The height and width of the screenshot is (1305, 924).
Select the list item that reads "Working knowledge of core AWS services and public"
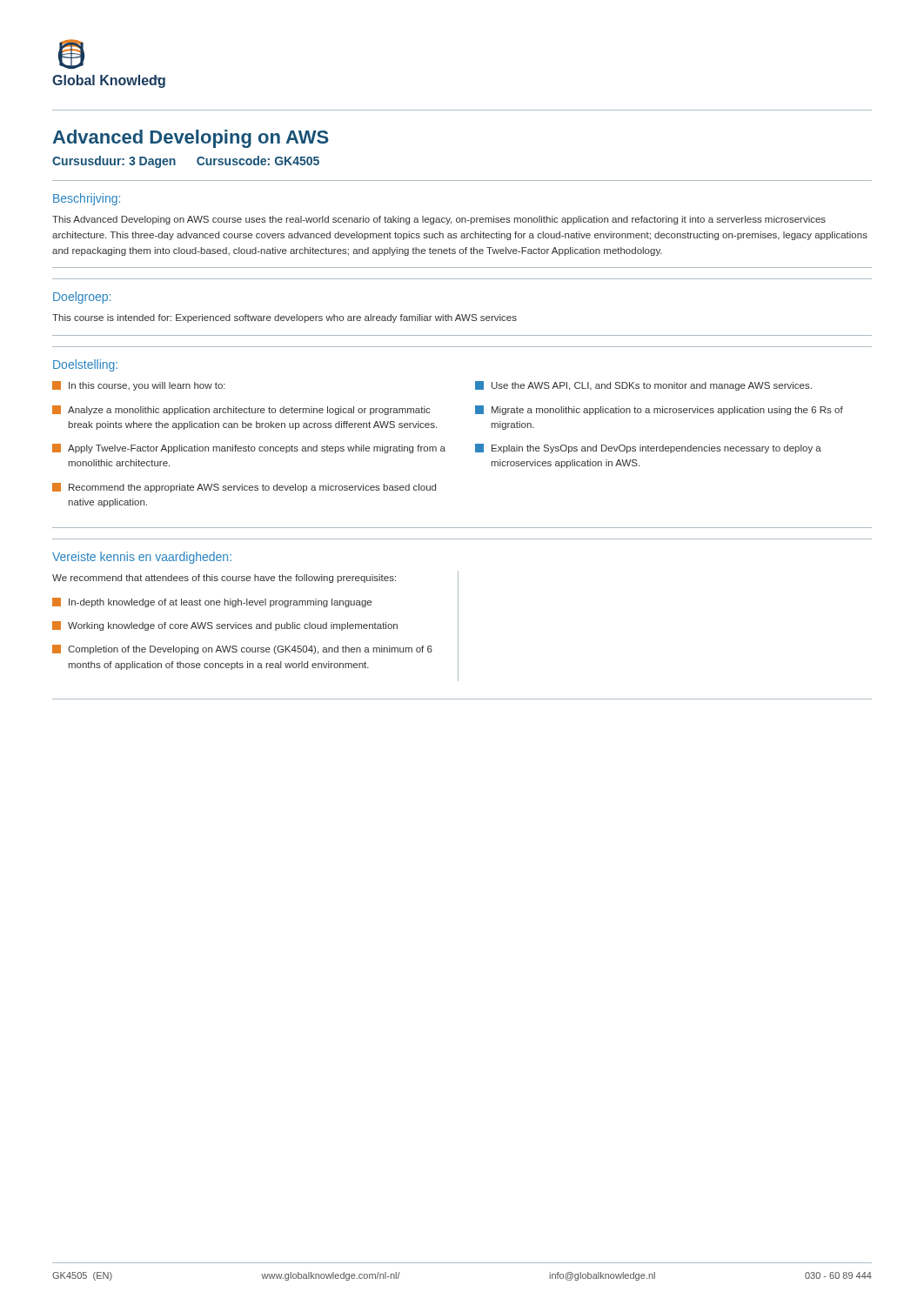click(225, 626)
